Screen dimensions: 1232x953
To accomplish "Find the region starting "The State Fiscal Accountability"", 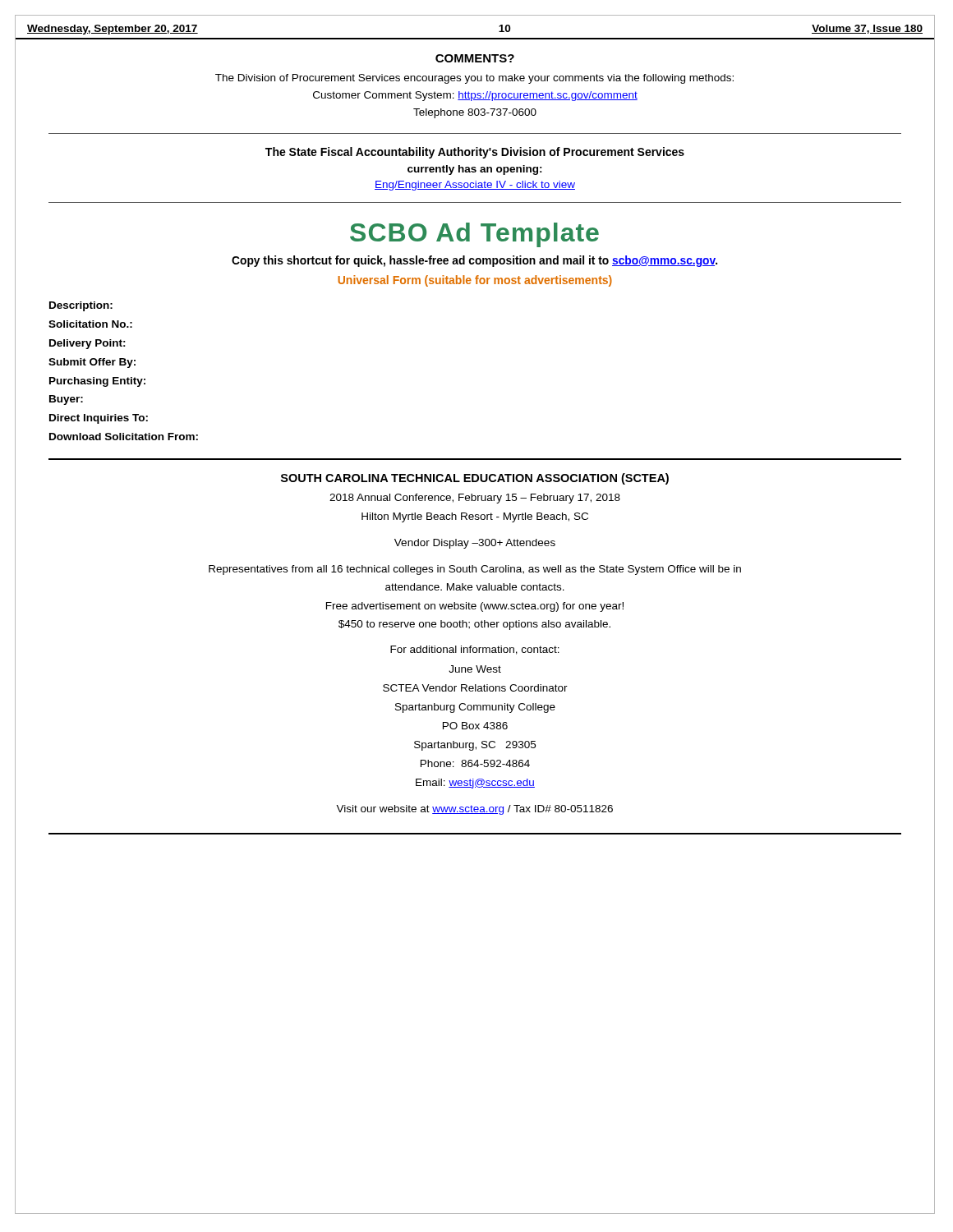I will 475,152.
